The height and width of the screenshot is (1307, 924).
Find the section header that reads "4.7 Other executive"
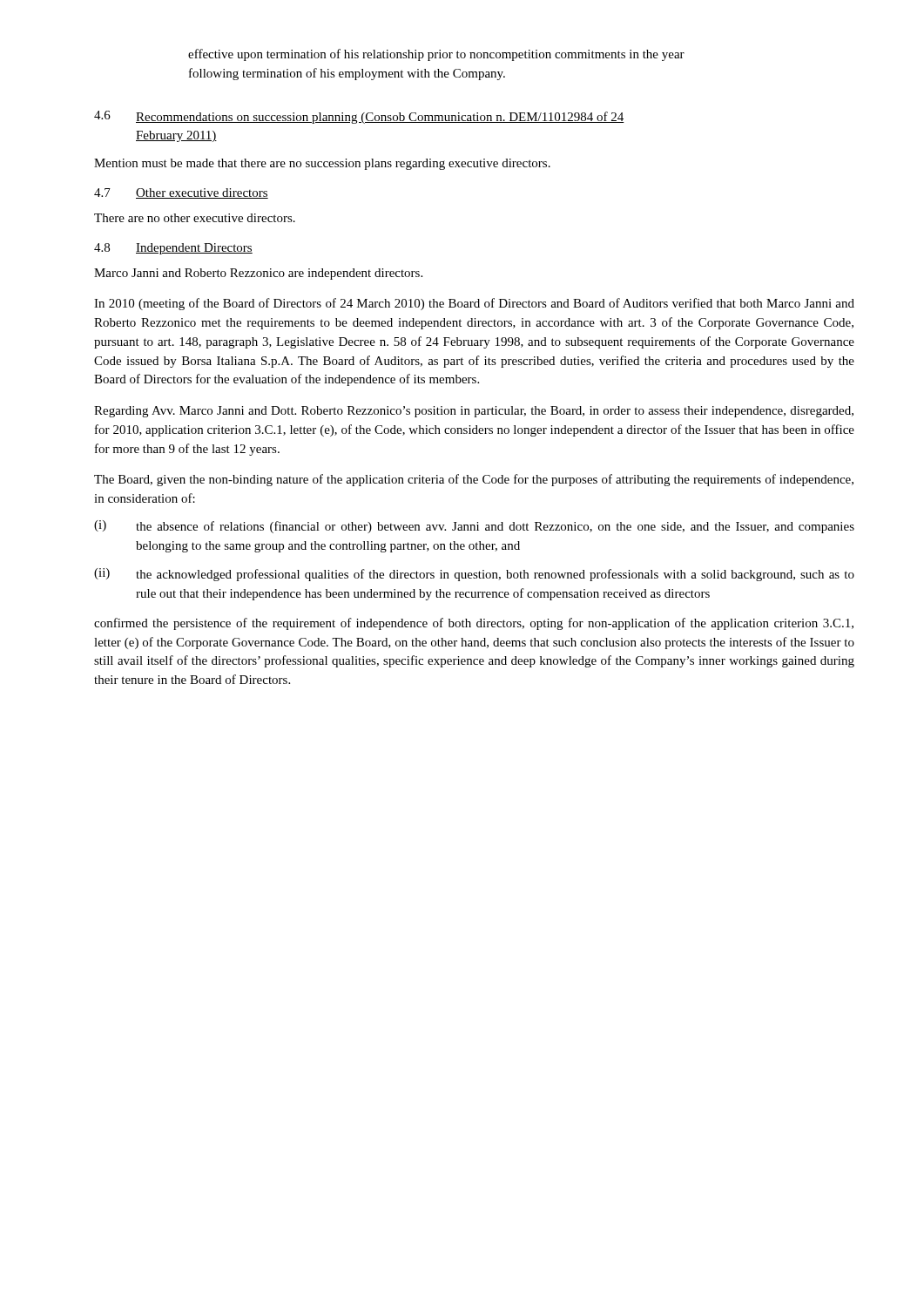[181, 193]
